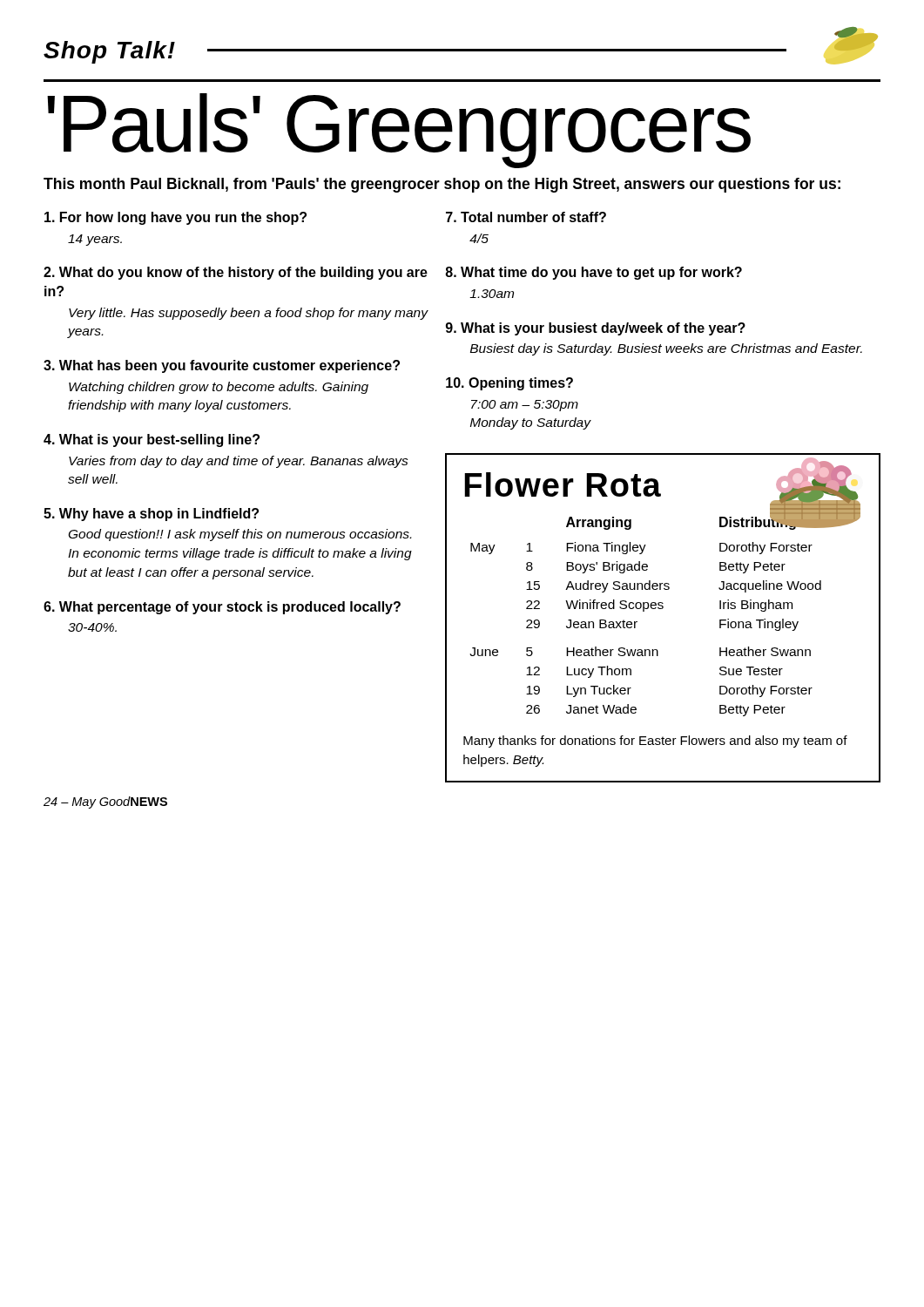Locate the table

pos(663,618)
